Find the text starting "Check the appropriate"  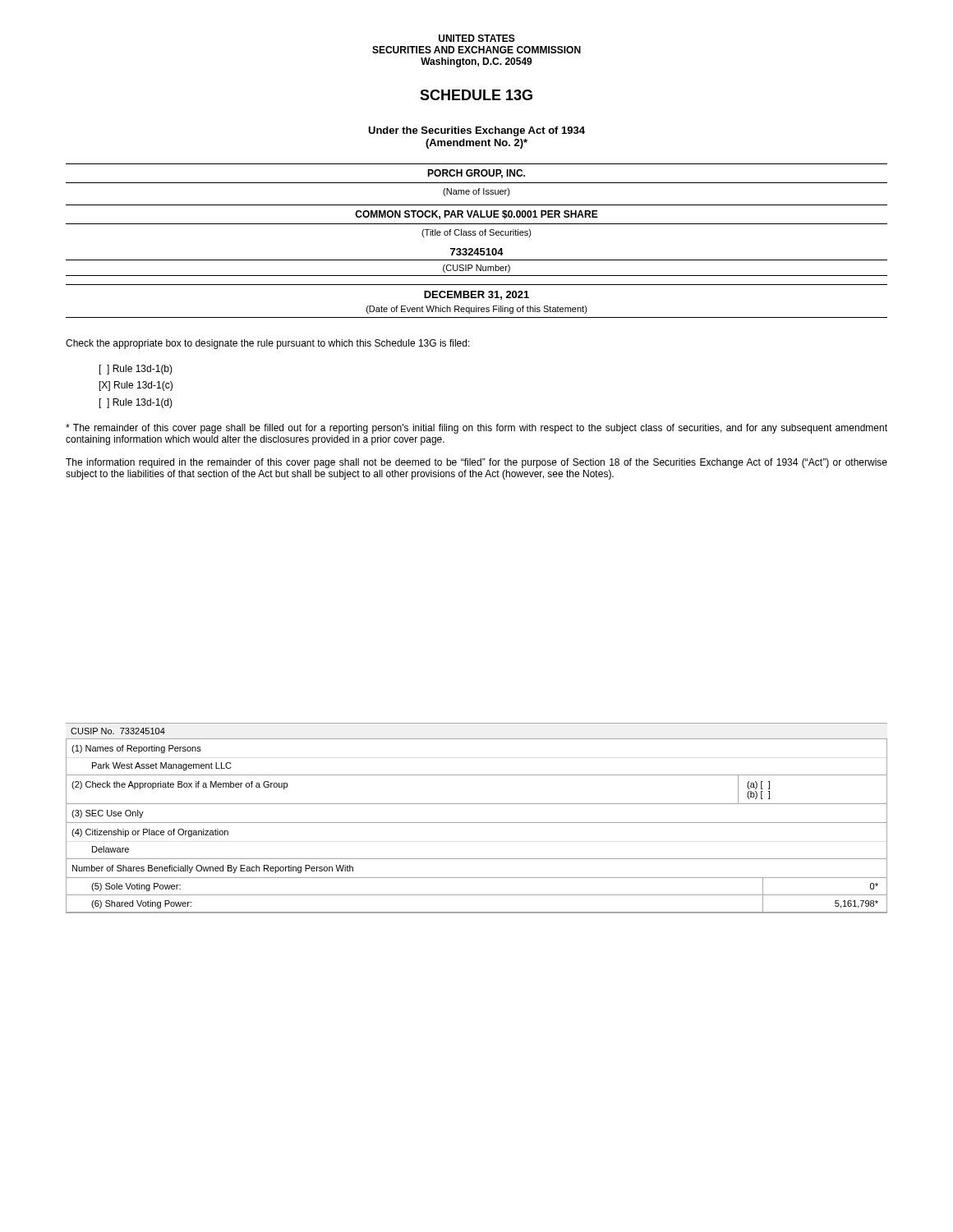coord(268,343)
